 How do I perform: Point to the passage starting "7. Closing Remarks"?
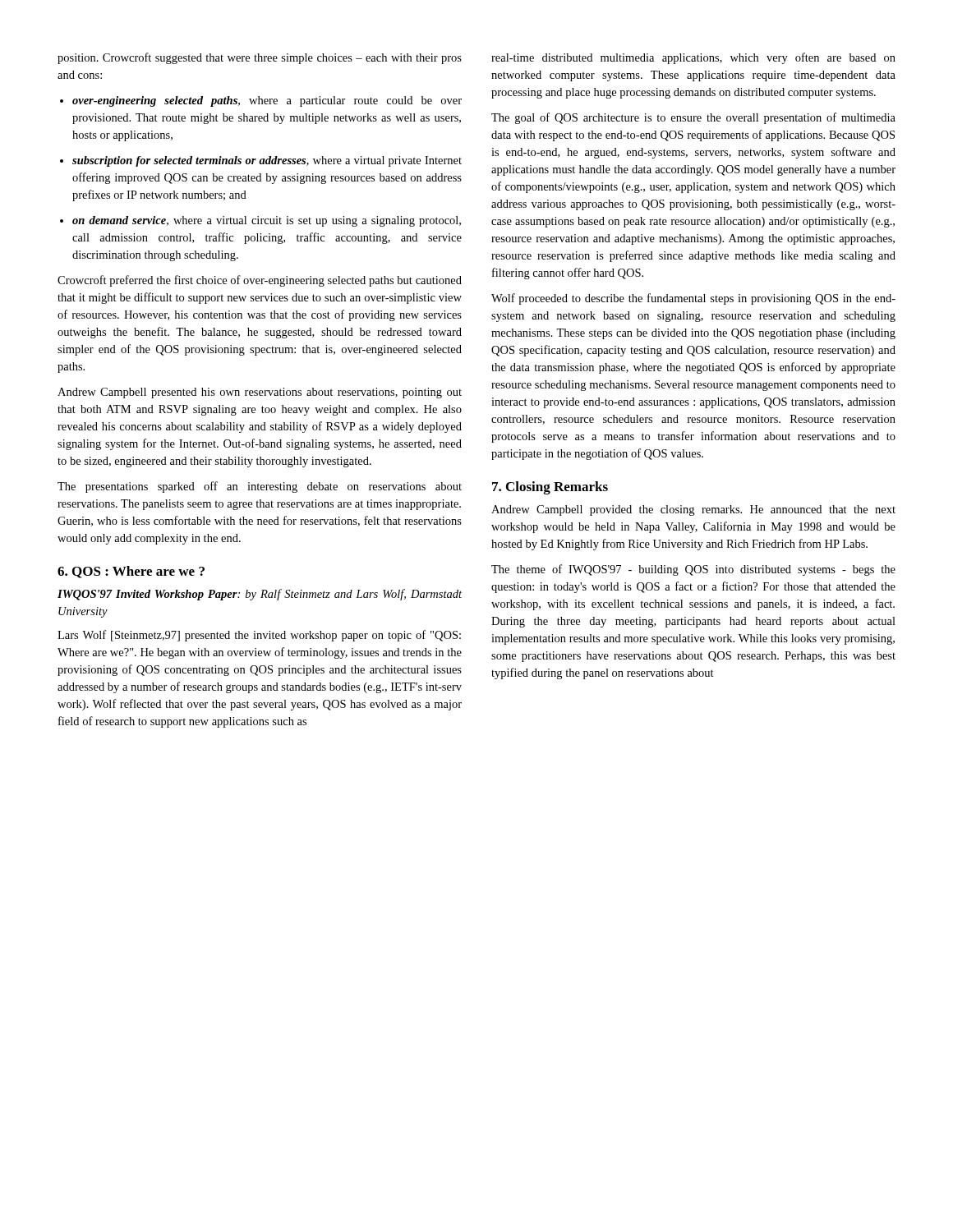click(550, 488)
